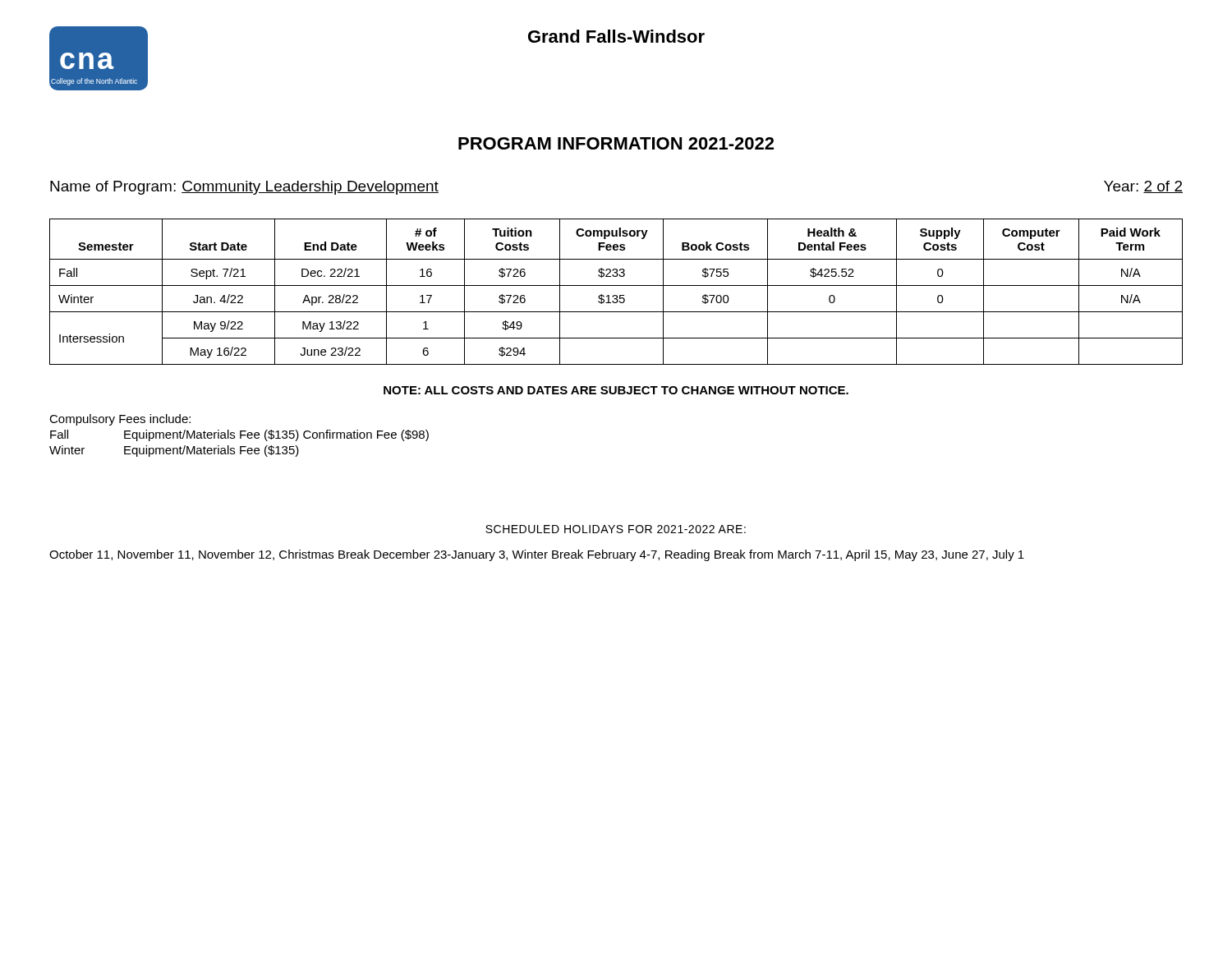Click a section header
The image size is (1232, 953).
pos(616,143)
